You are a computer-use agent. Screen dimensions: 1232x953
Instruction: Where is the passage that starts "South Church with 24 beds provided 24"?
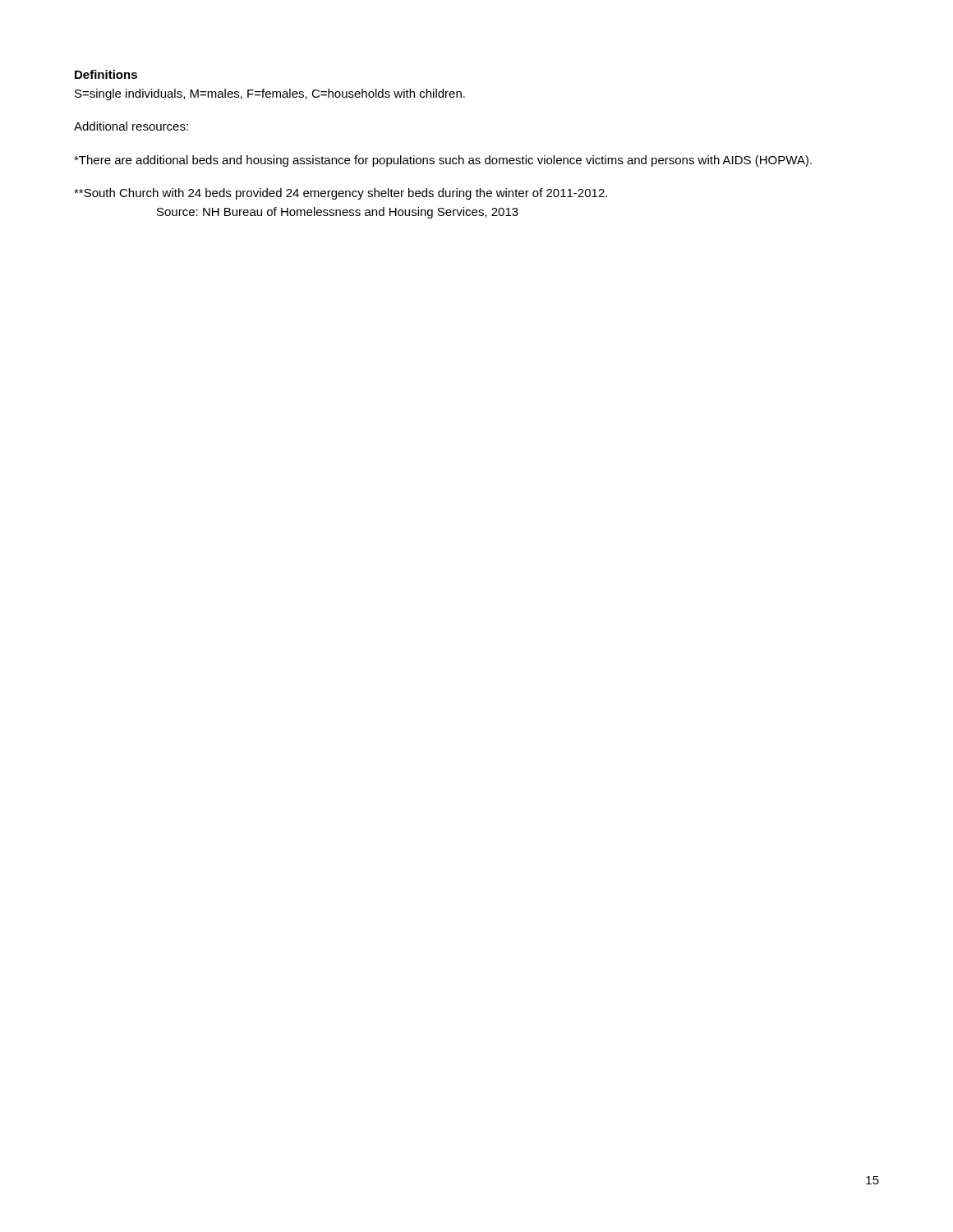coord(341,202)
